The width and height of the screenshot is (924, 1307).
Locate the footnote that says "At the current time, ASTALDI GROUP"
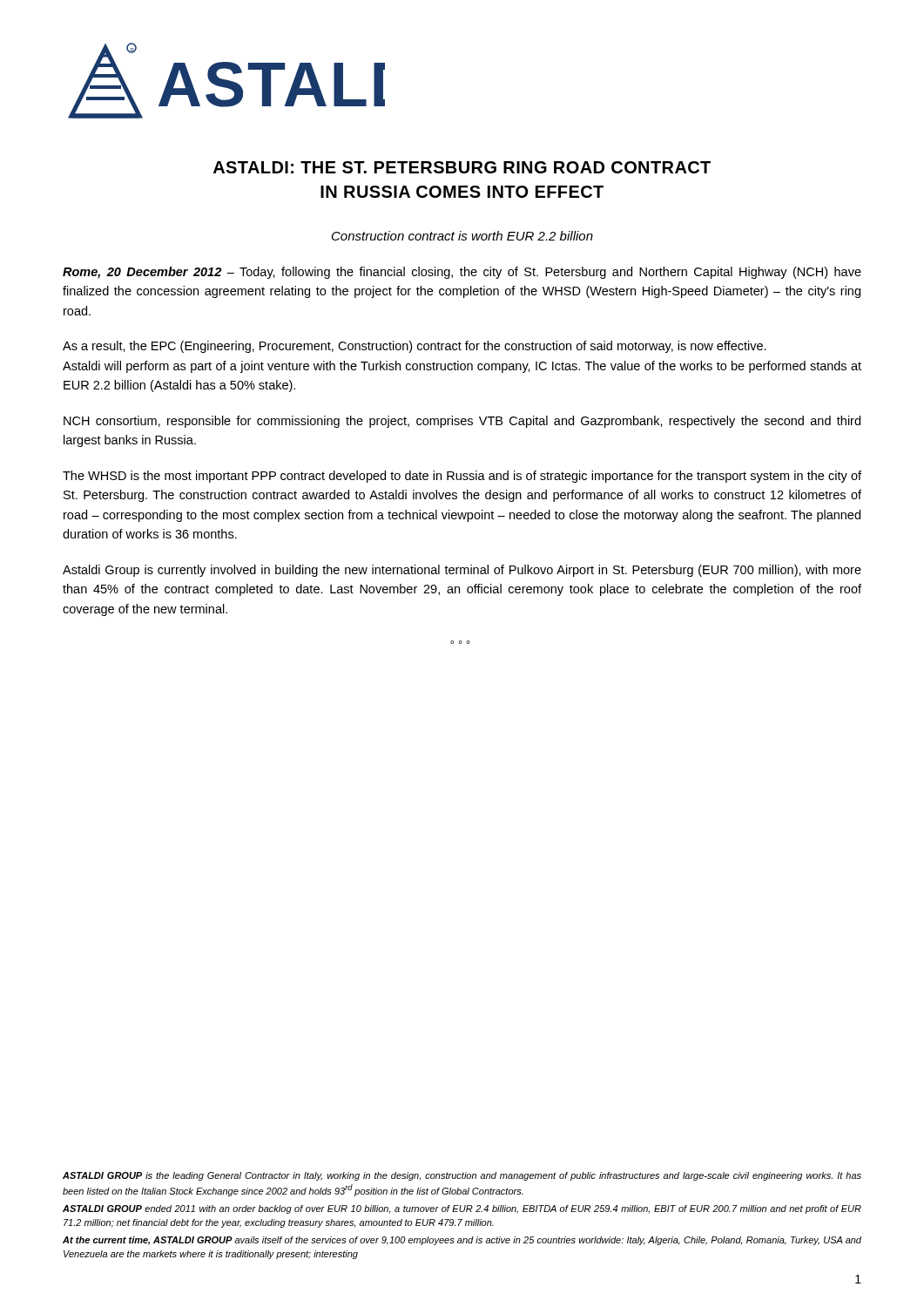(462, 1247)
